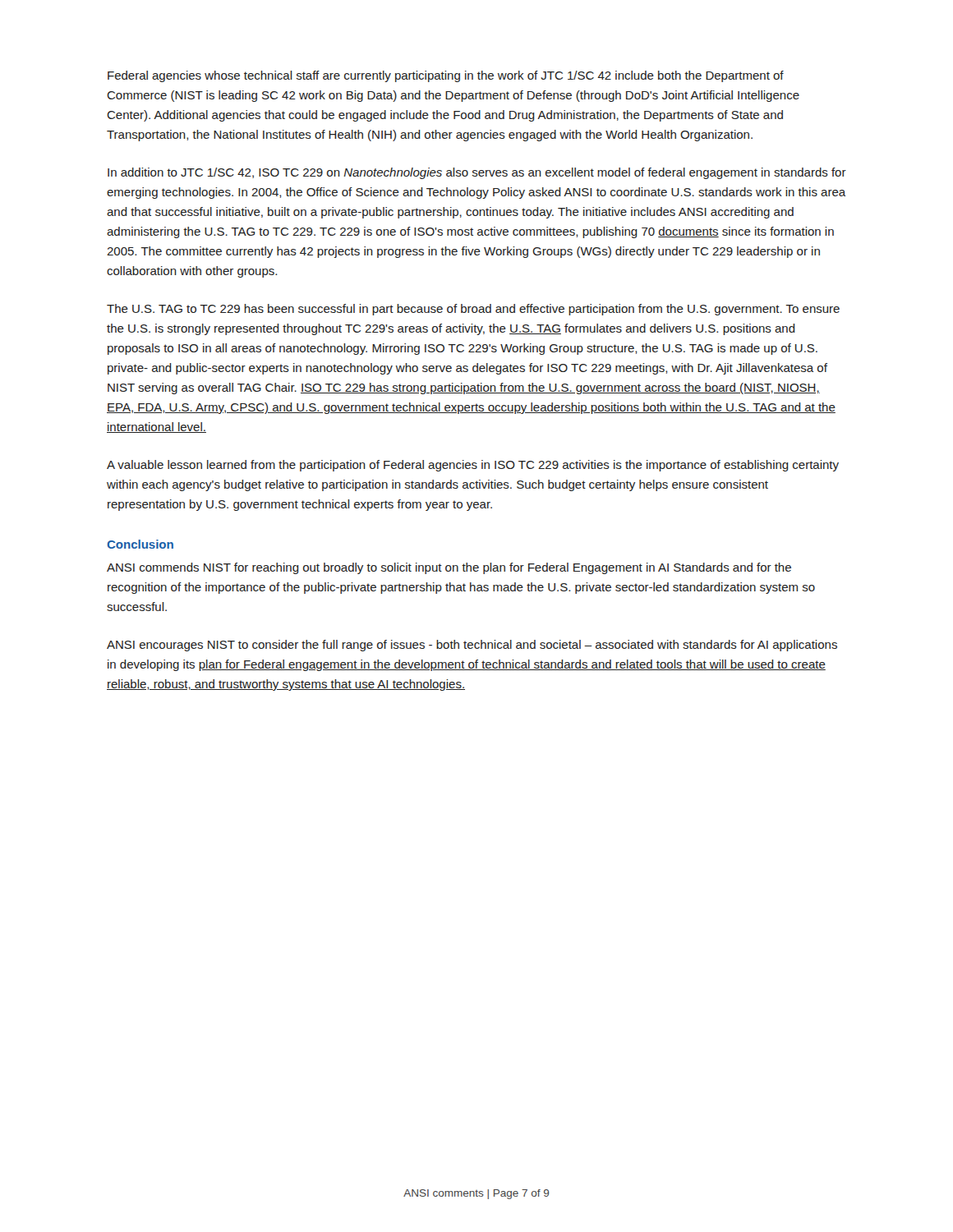The width and height of the screenshot is (953, 1232).
Task: Click on the region starting "ANSI encourages NIST to consider the"
Action: 472,664
